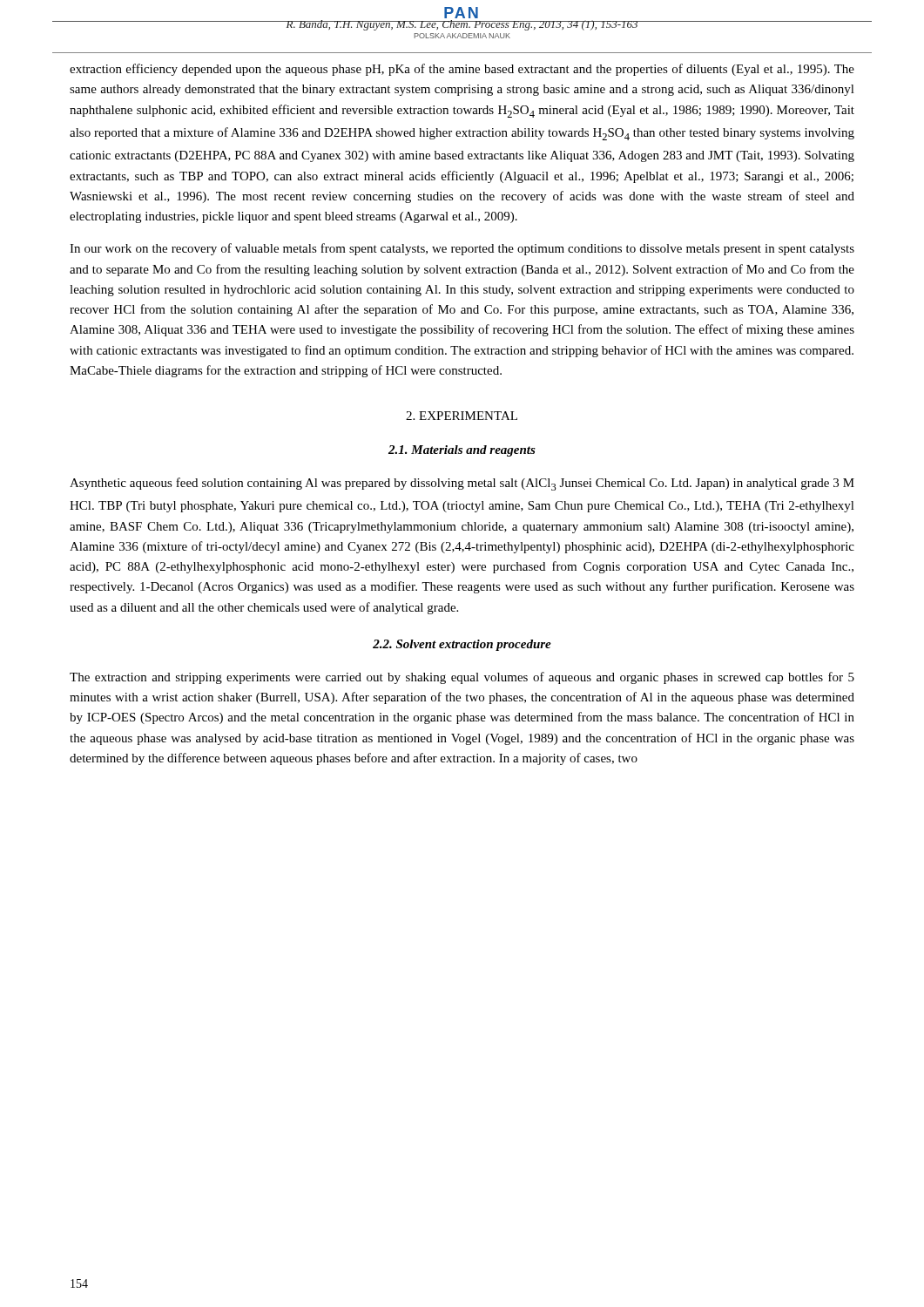The height and width of the screenshot is (1307, 924).
Task: Select the section header that says "2. EXPERIMENTAL"
Action: (x=462, y=416)
